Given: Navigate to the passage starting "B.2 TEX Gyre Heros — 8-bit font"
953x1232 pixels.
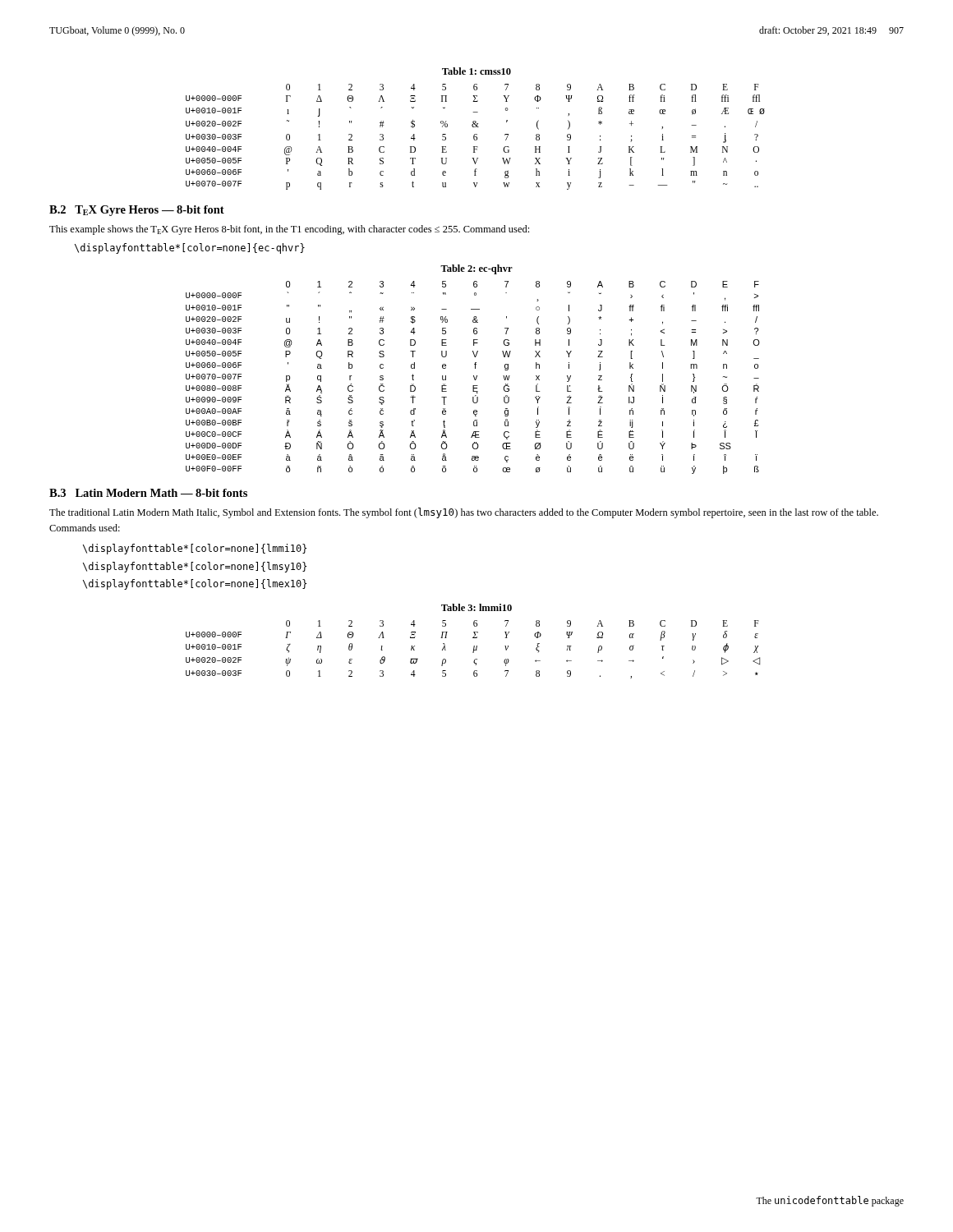Looking at the screenshot, I should click(137, 210).
